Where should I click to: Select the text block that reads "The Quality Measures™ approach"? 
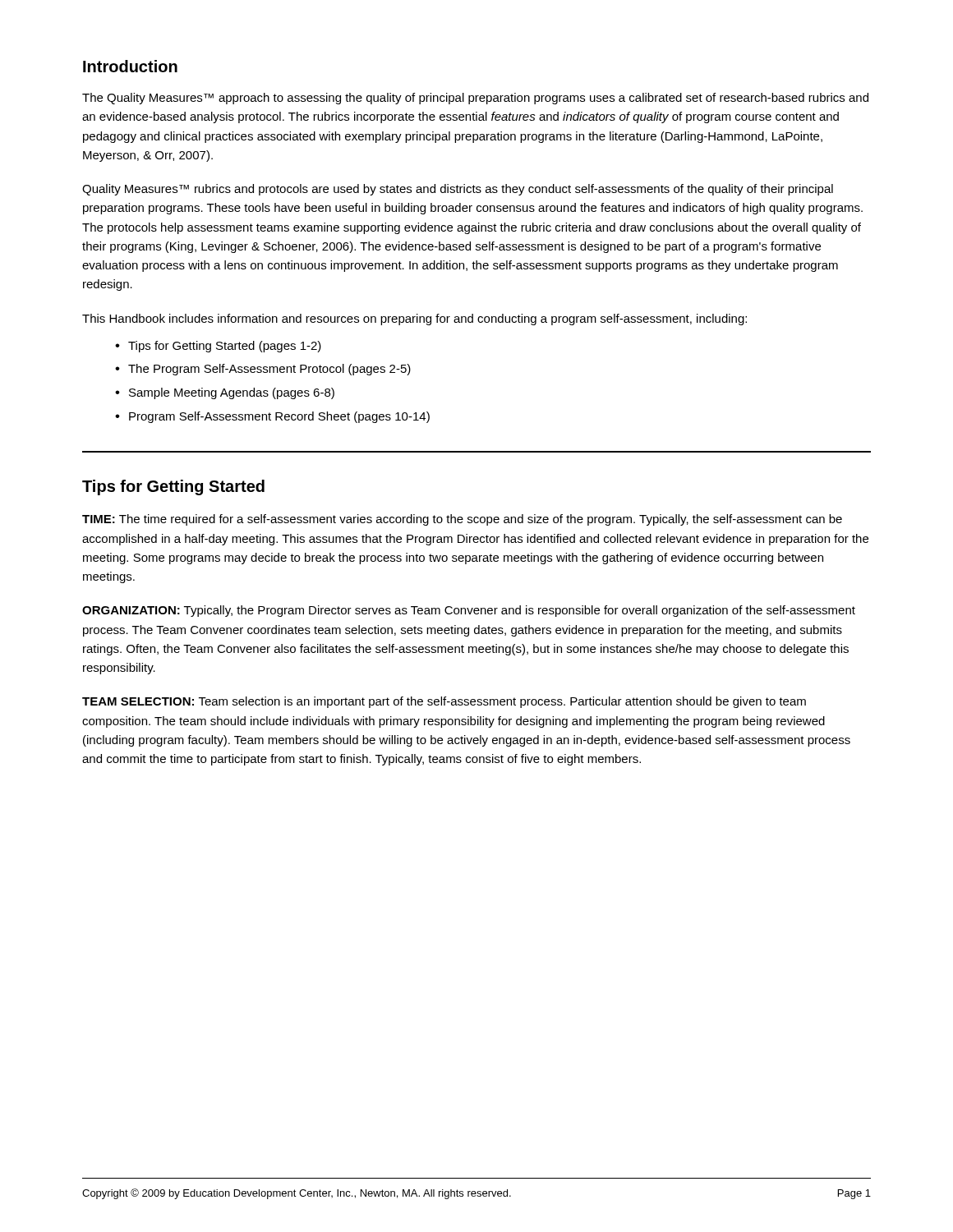pyautogui.click(x=476, y=126)
